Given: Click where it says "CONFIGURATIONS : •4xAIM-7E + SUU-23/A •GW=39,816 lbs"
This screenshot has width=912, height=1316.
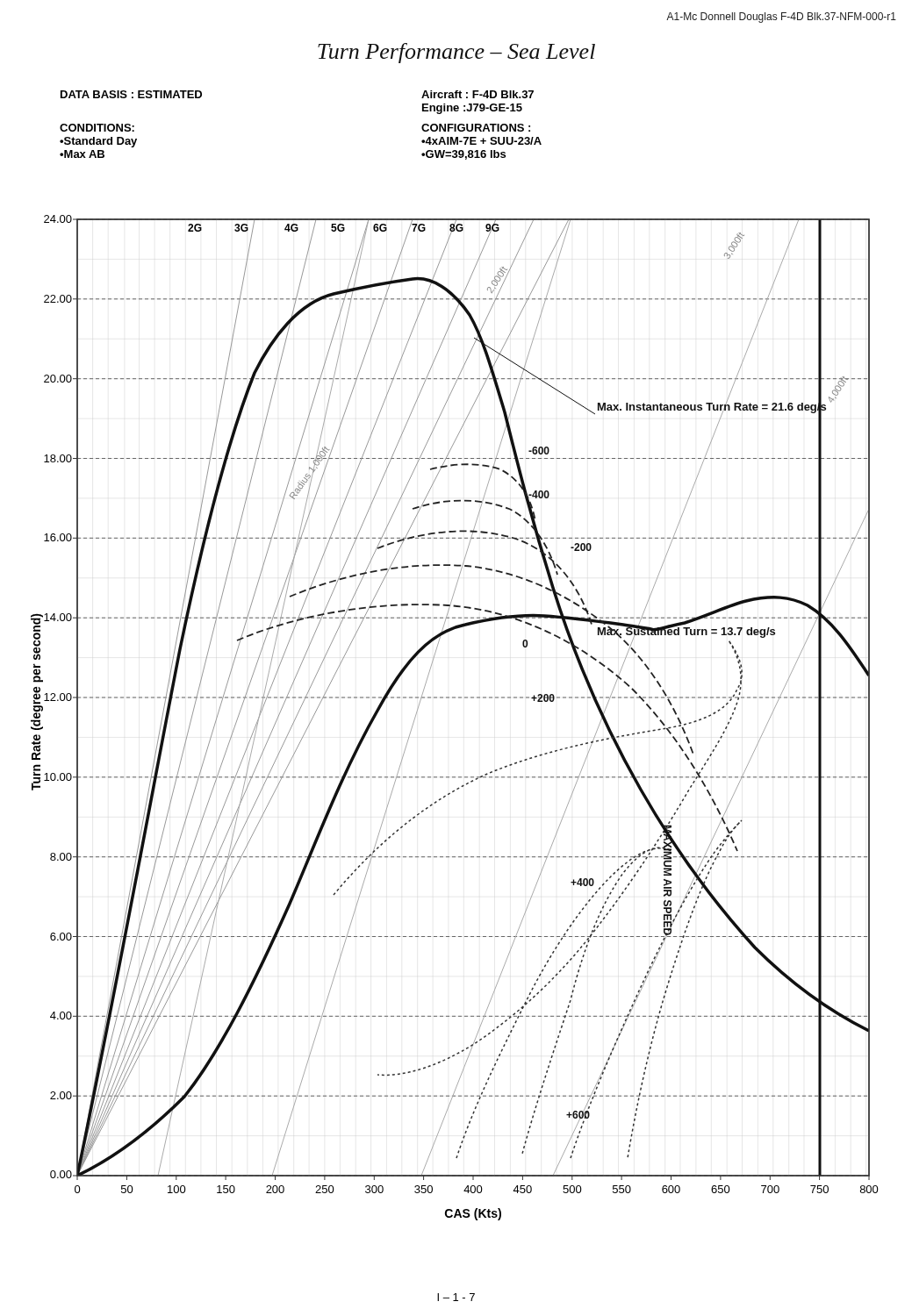Looking at the screenshot, I should coord(482,141).
